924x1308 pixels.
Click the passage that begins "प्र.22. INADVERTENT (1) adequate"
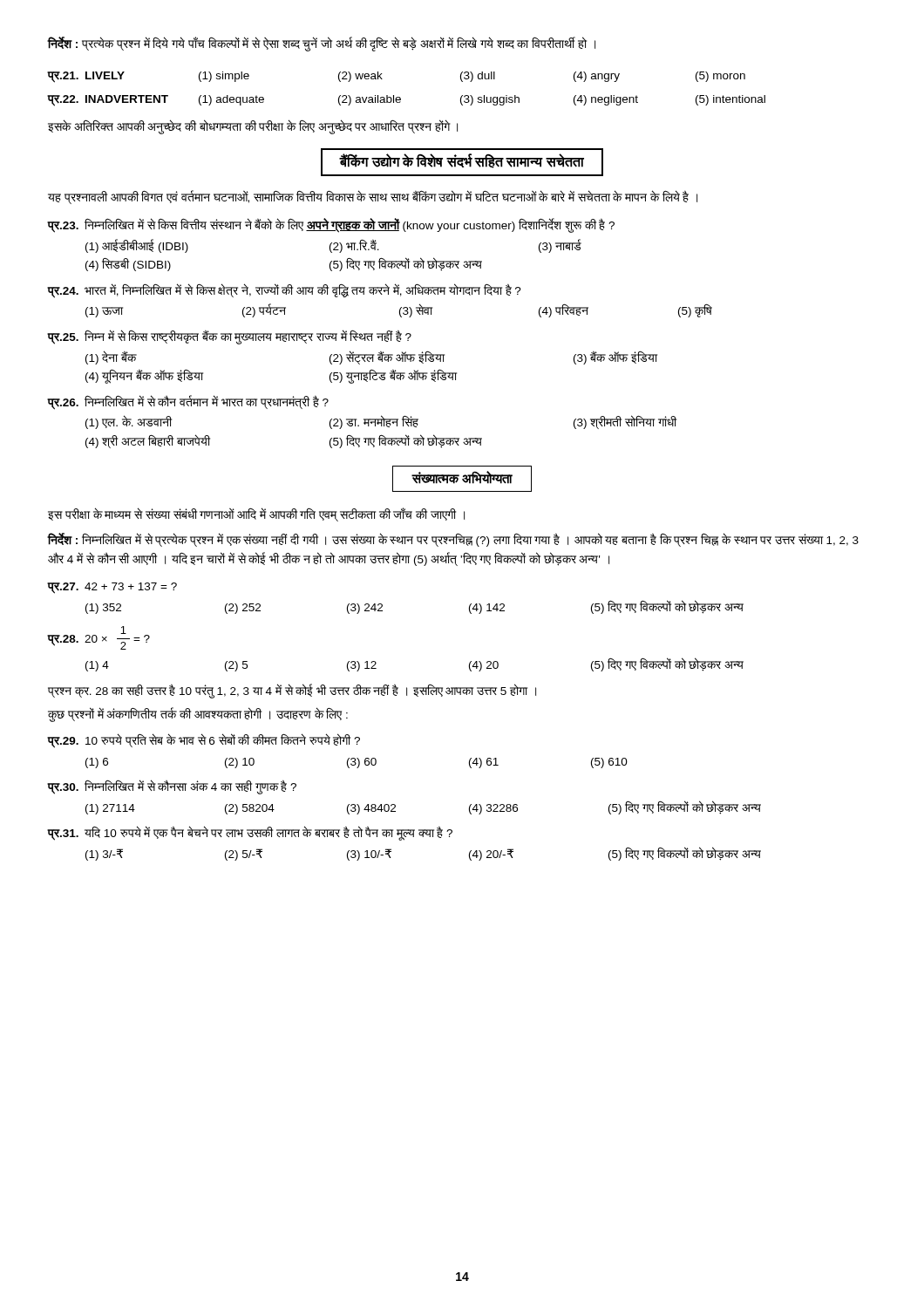tap(462, 99)
